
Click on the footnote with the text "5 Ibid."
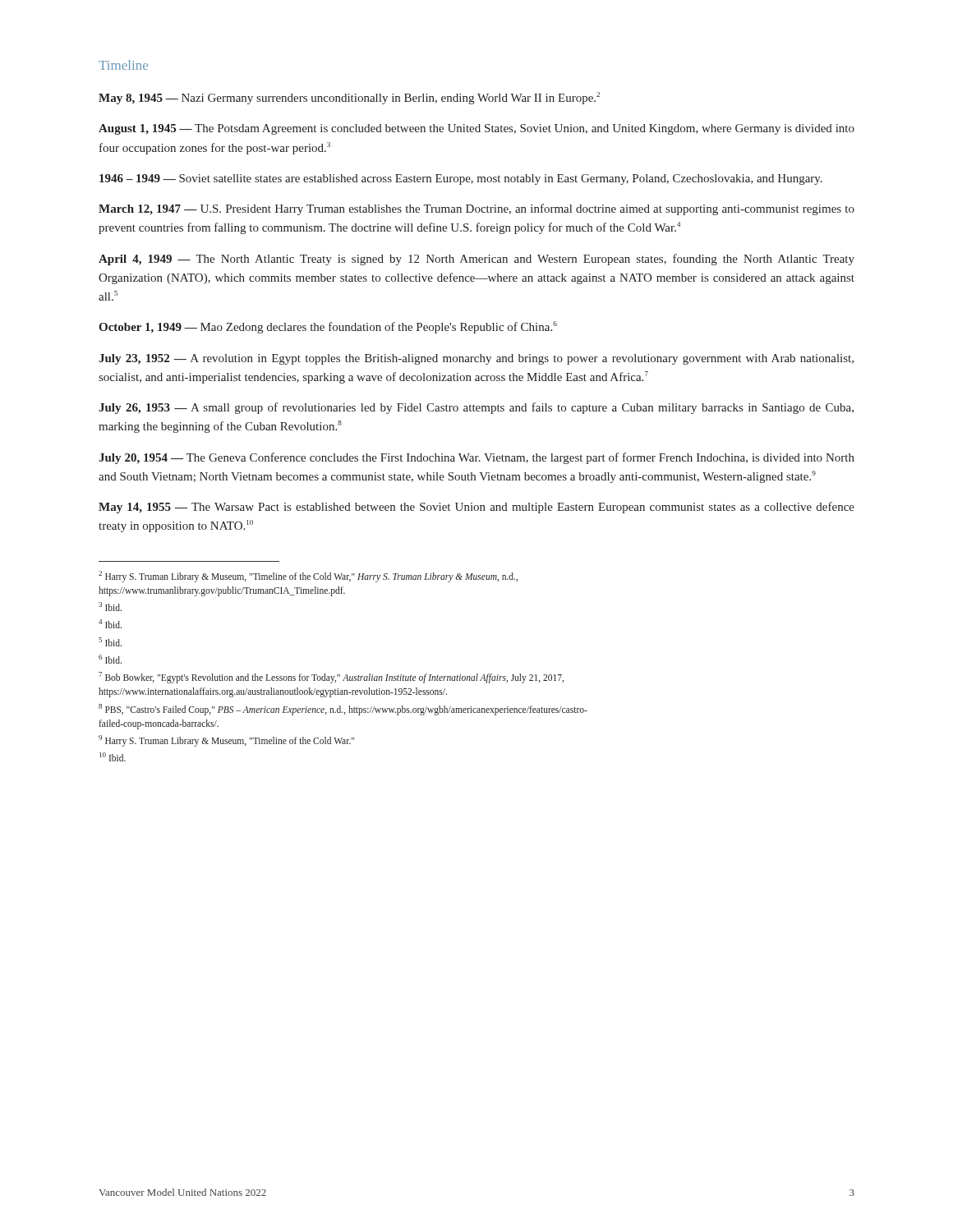(x=110, y=642)
